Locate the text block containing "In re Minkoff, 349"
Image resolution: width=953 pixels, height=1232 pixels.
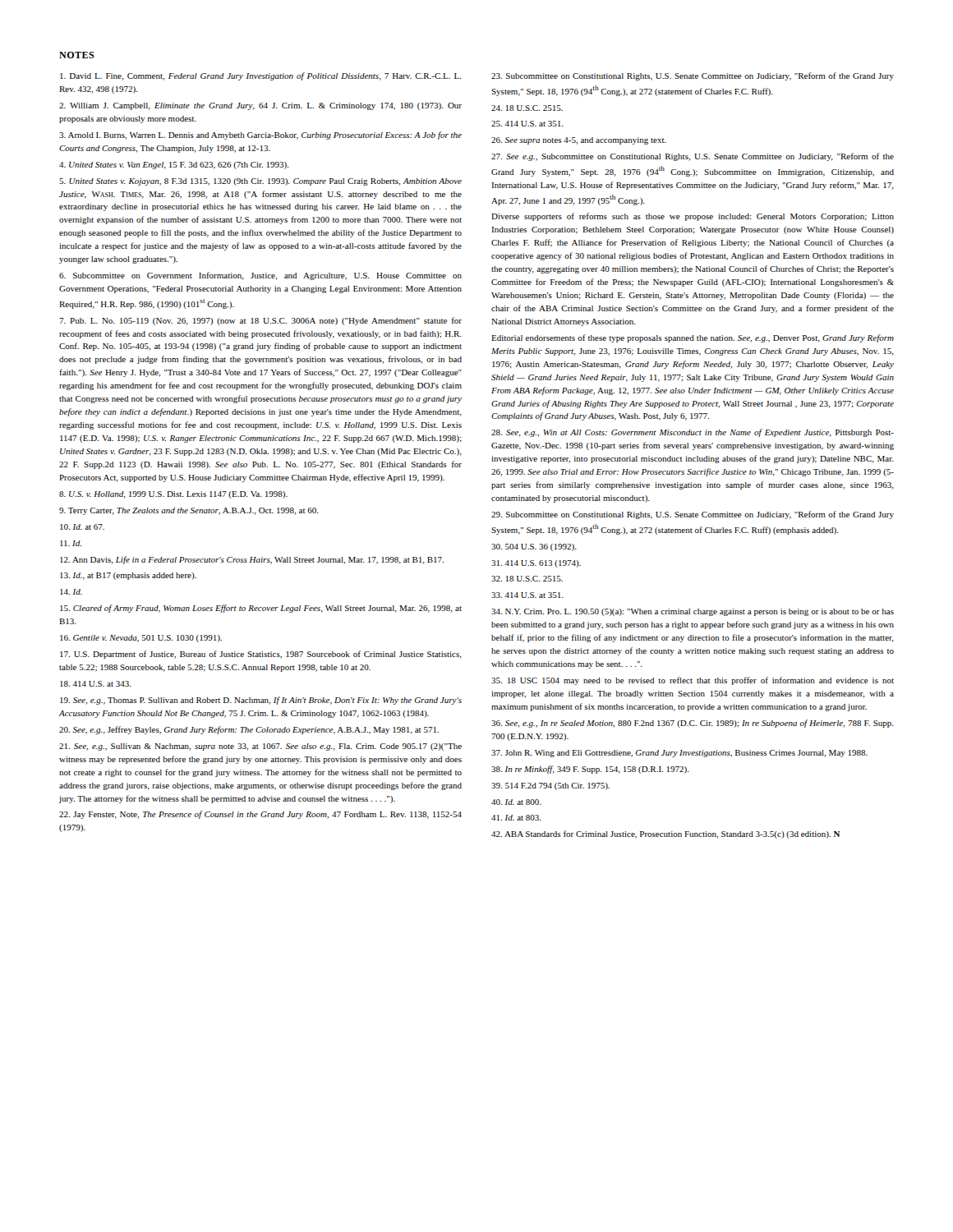coord(693,769)
